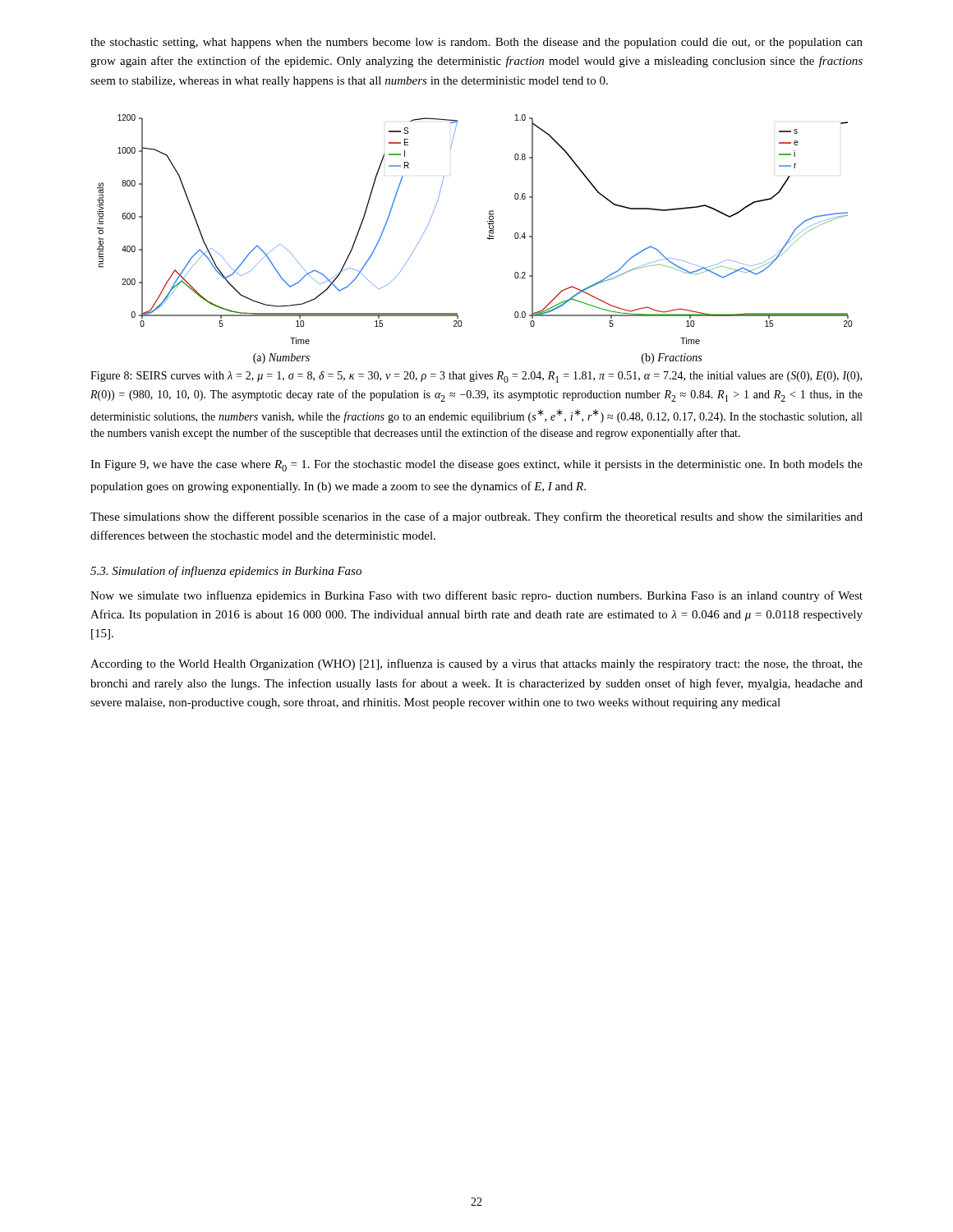953x1232 pixels.
Task: Click the passage that begins "In Figure 9, we"
Action: [476, 475]
